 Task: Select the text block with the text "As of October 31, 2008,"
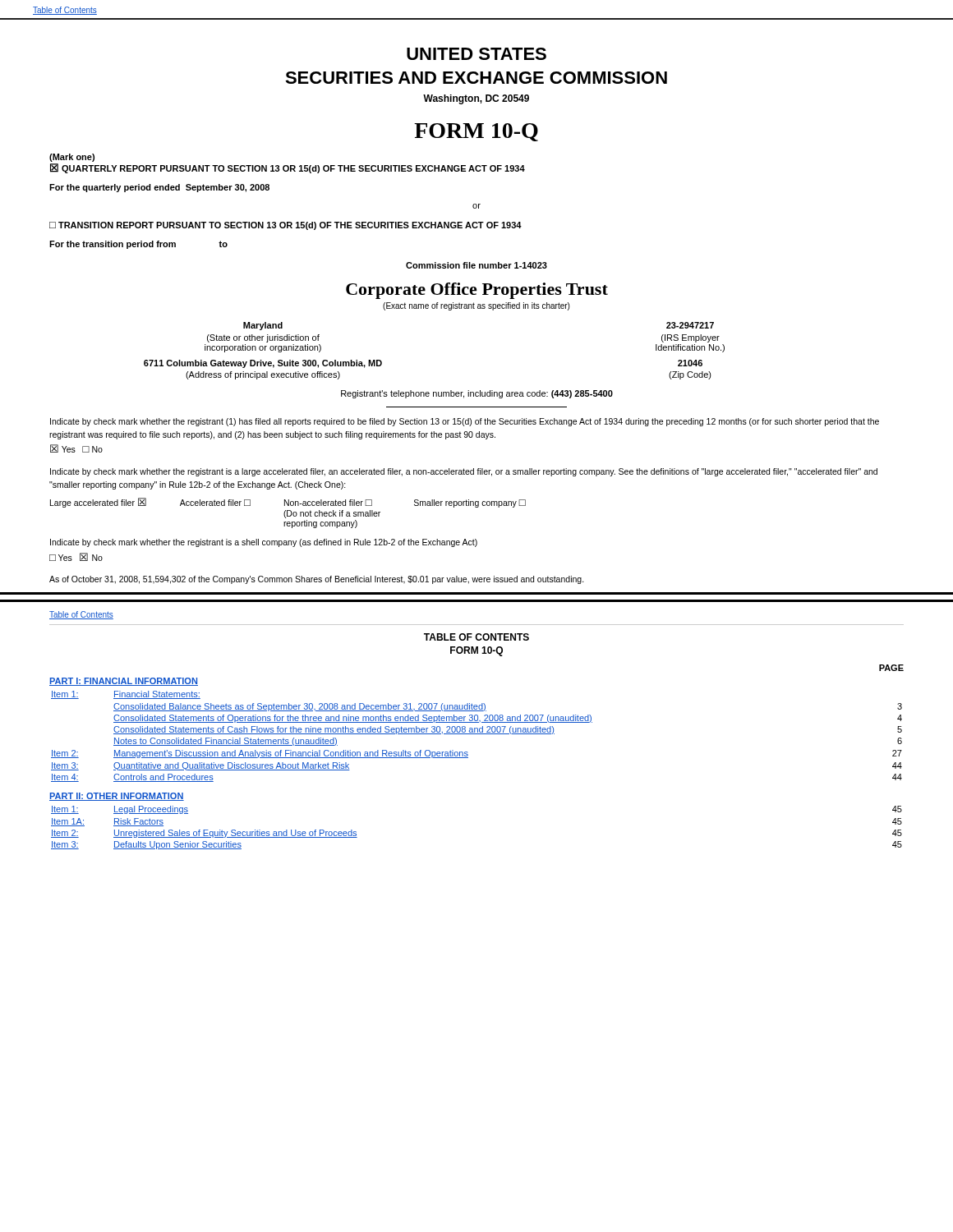click(x=317, y=579)
